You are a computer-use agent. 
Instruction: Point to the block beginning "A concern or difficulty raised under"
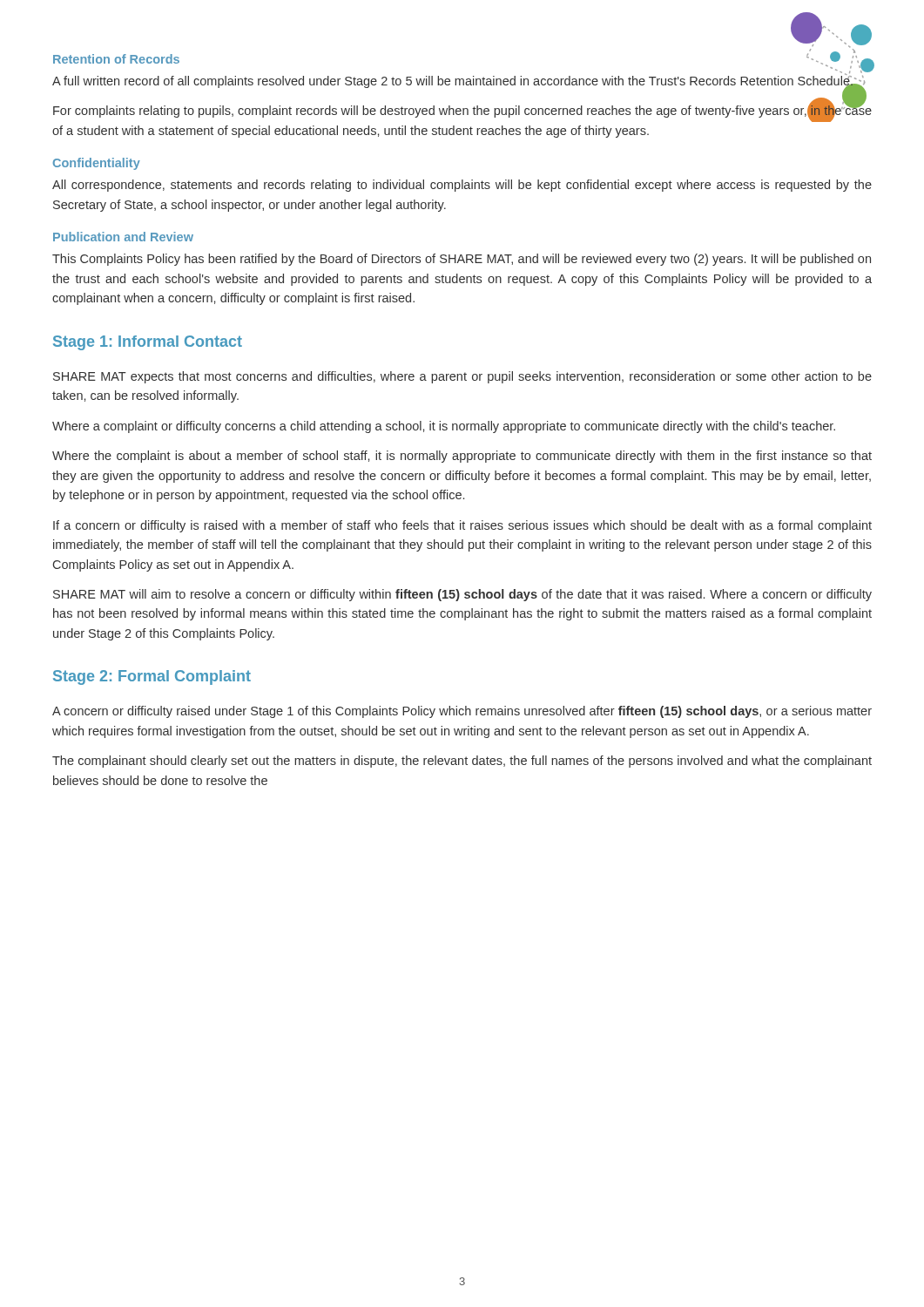pyautogui.click(x=462, y=721)
